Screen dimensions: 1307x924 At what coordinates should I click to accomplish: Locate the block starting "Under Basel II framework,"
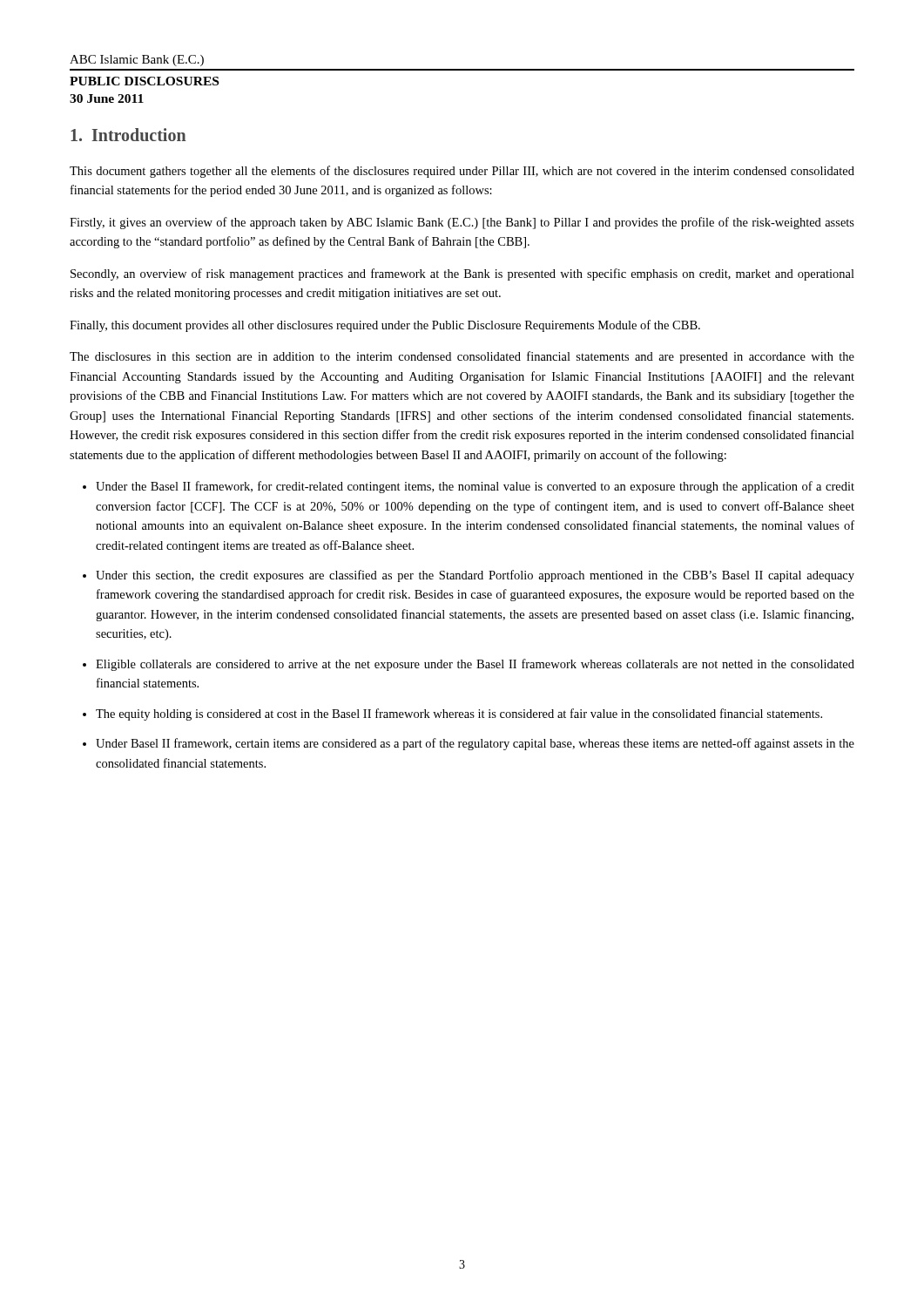coord(475,753)
